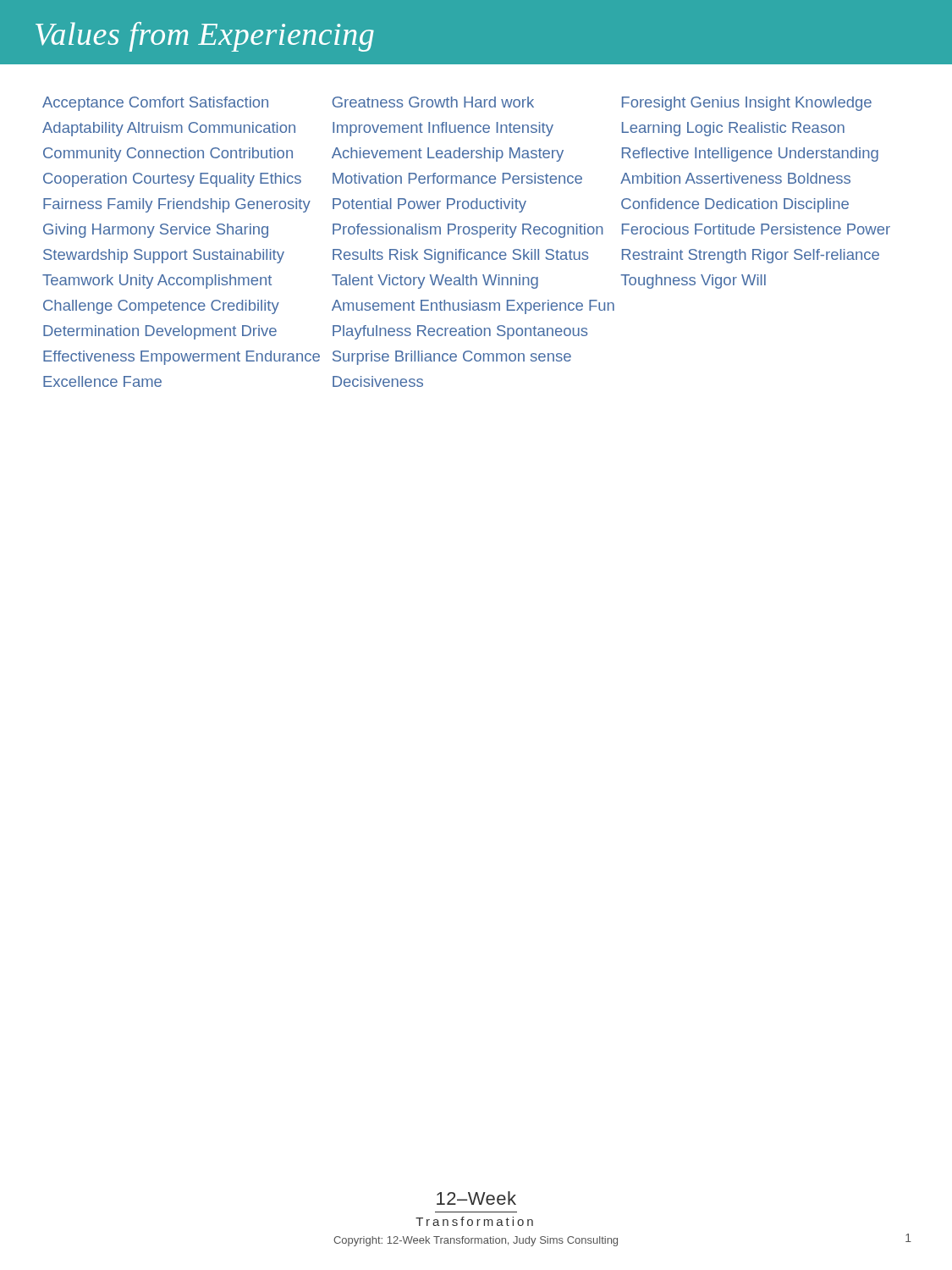This screenshot has width=952, height=1270.
Task: Select the list item that says "Foresight Genius Insight Knowledge Learning Logic Realistic"
Action: click(755, 191)
